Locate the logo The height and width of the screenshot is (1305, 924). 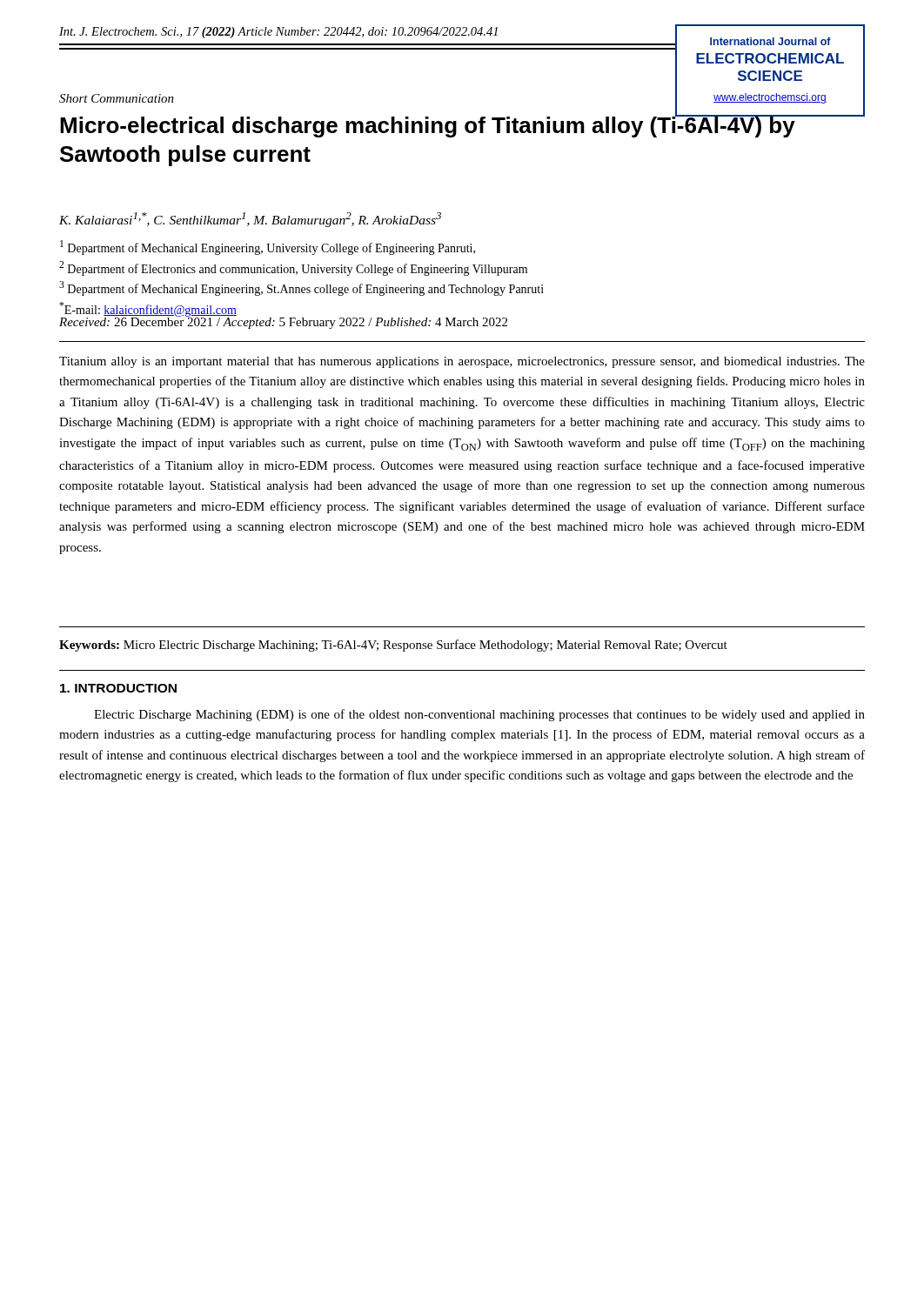coord(770,71)
